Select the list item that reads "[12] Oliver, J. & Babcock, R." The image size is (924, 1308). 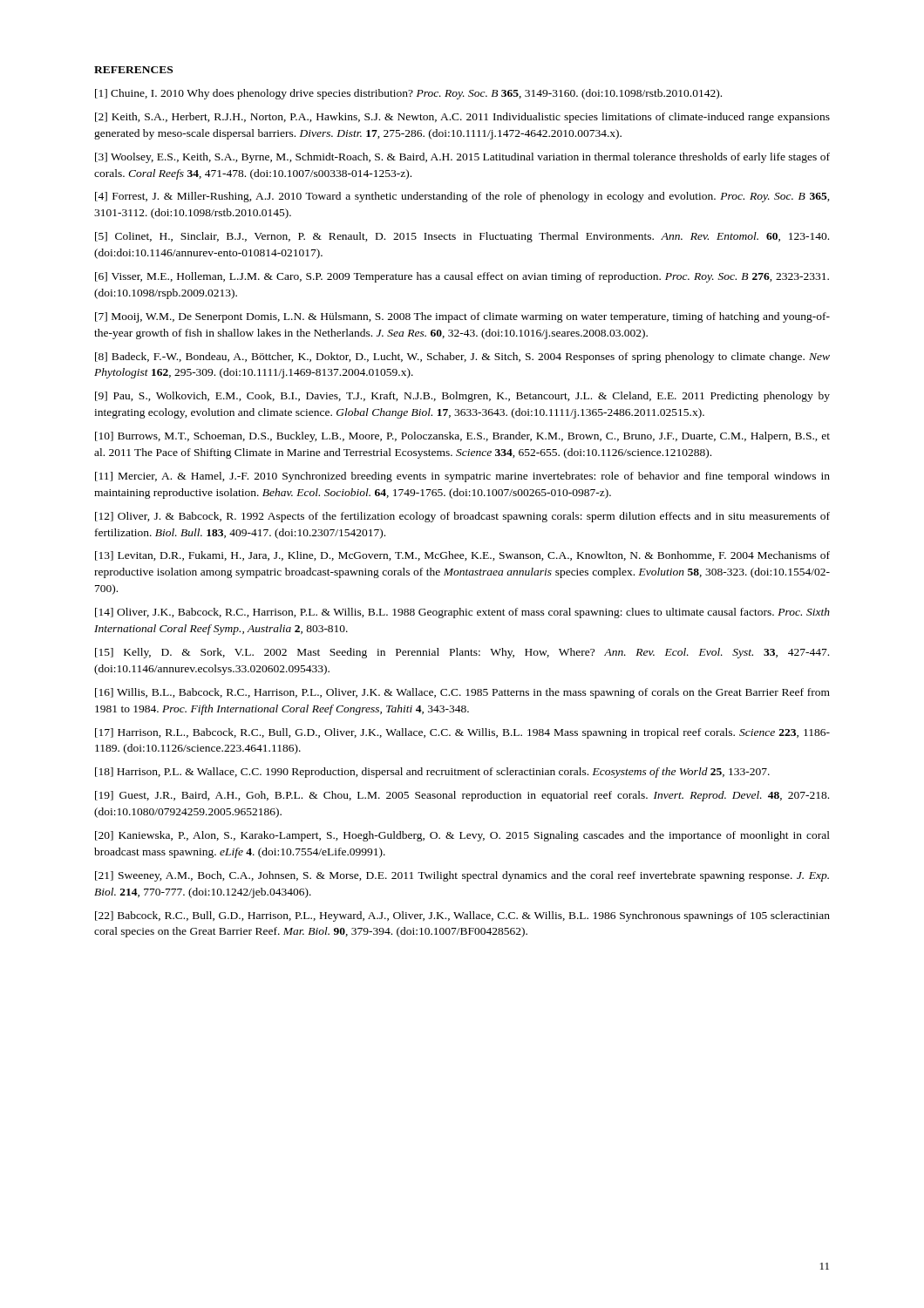pos(462,524)
